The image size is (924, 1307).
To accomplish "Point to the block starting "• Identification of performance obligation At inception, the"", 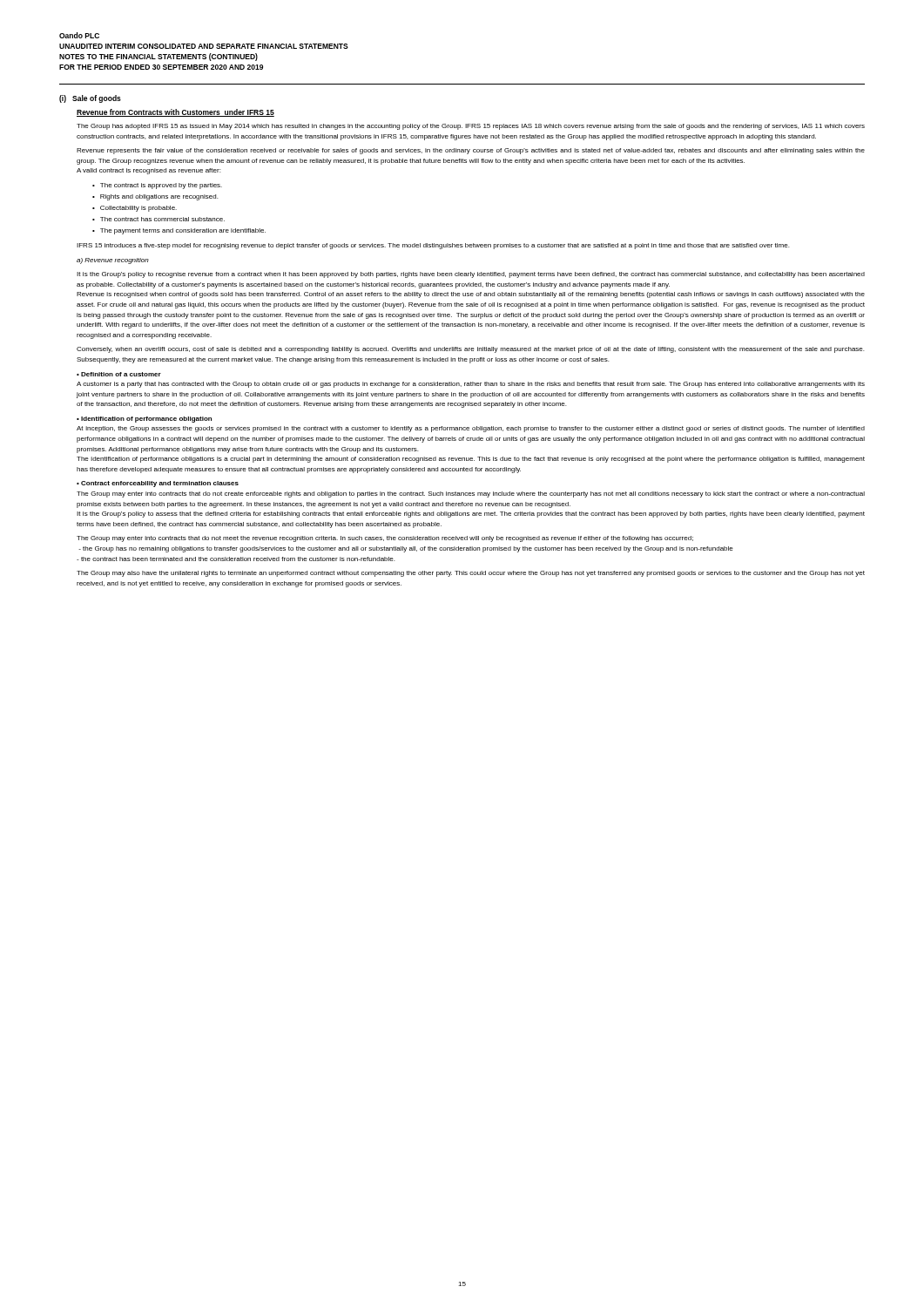I will (x=471, y=444).
